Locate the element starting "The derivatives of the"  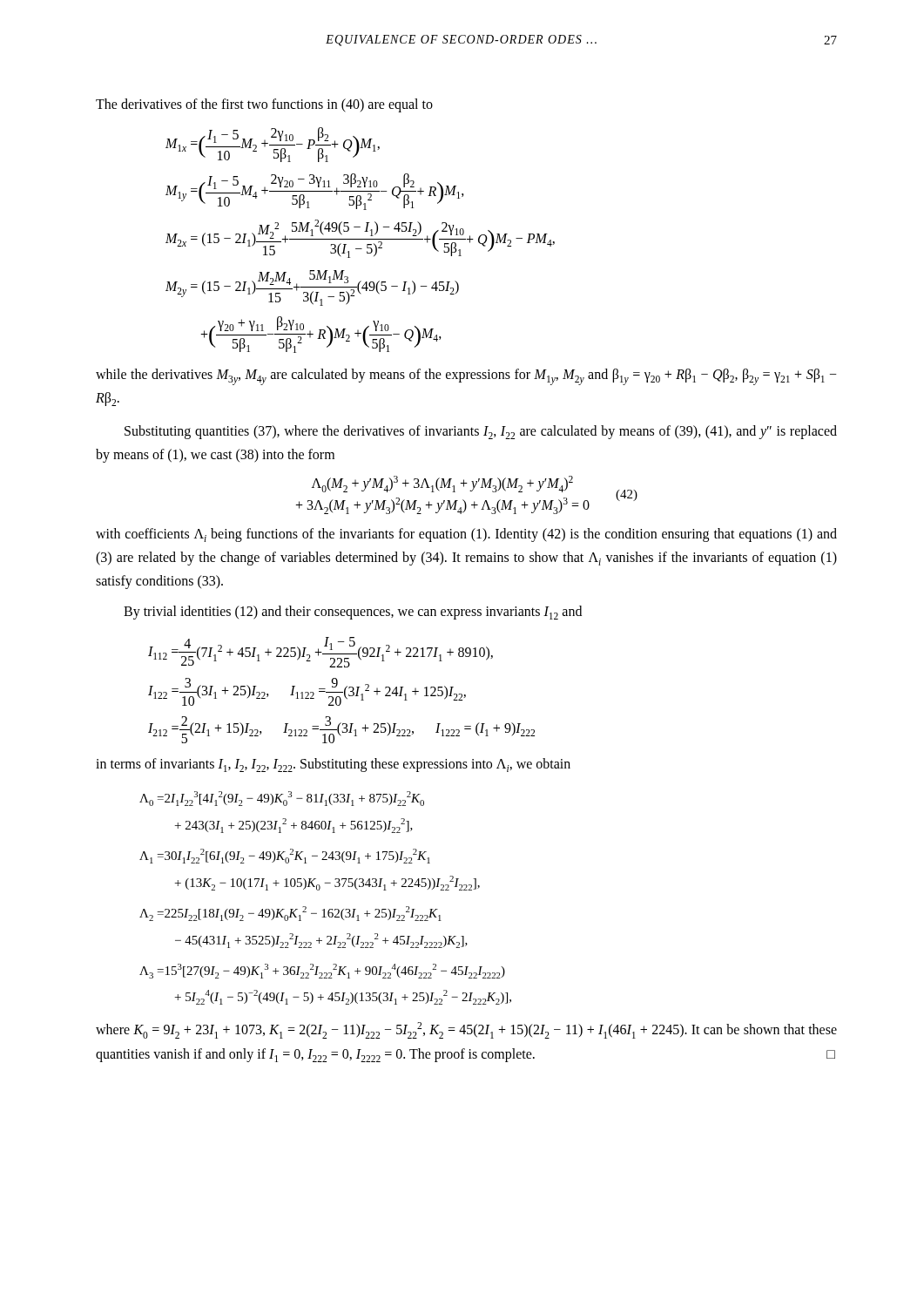264,105
